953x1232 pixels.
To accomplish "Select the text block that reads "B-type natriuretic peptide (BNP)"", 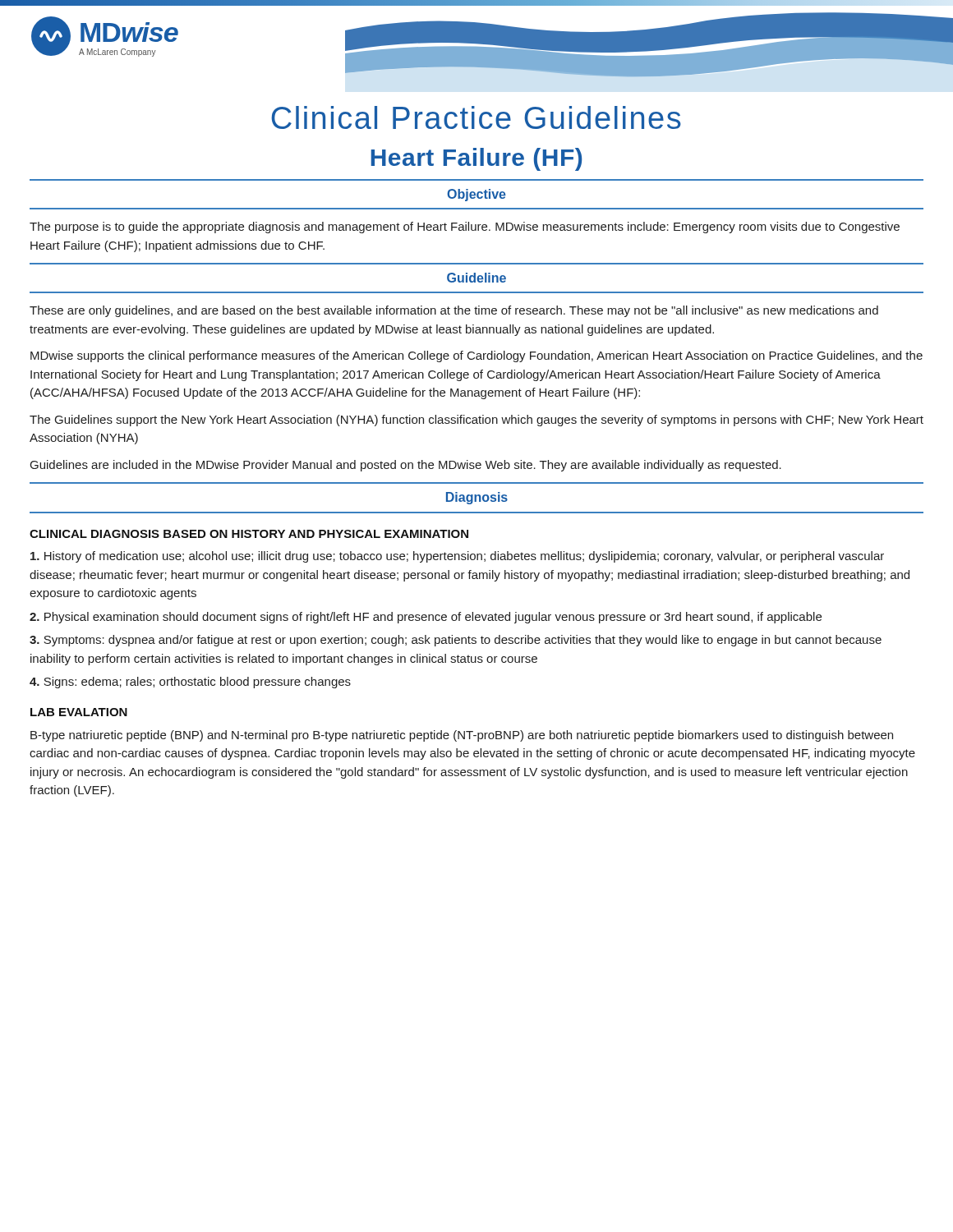I will pyautogui.click(x=472, y=762).
